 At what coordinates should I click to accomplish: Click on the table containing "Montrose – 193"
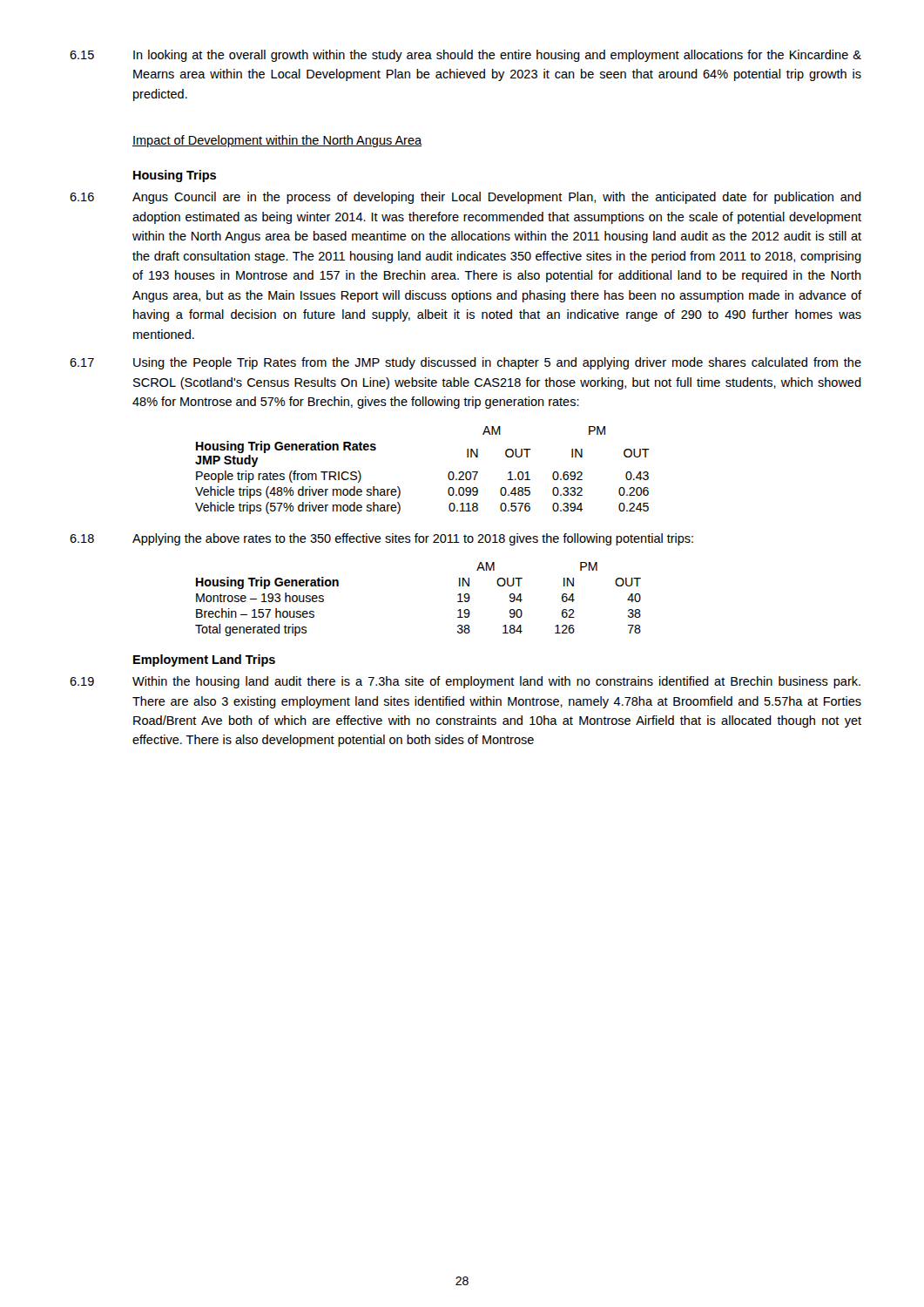click(497, 598)
